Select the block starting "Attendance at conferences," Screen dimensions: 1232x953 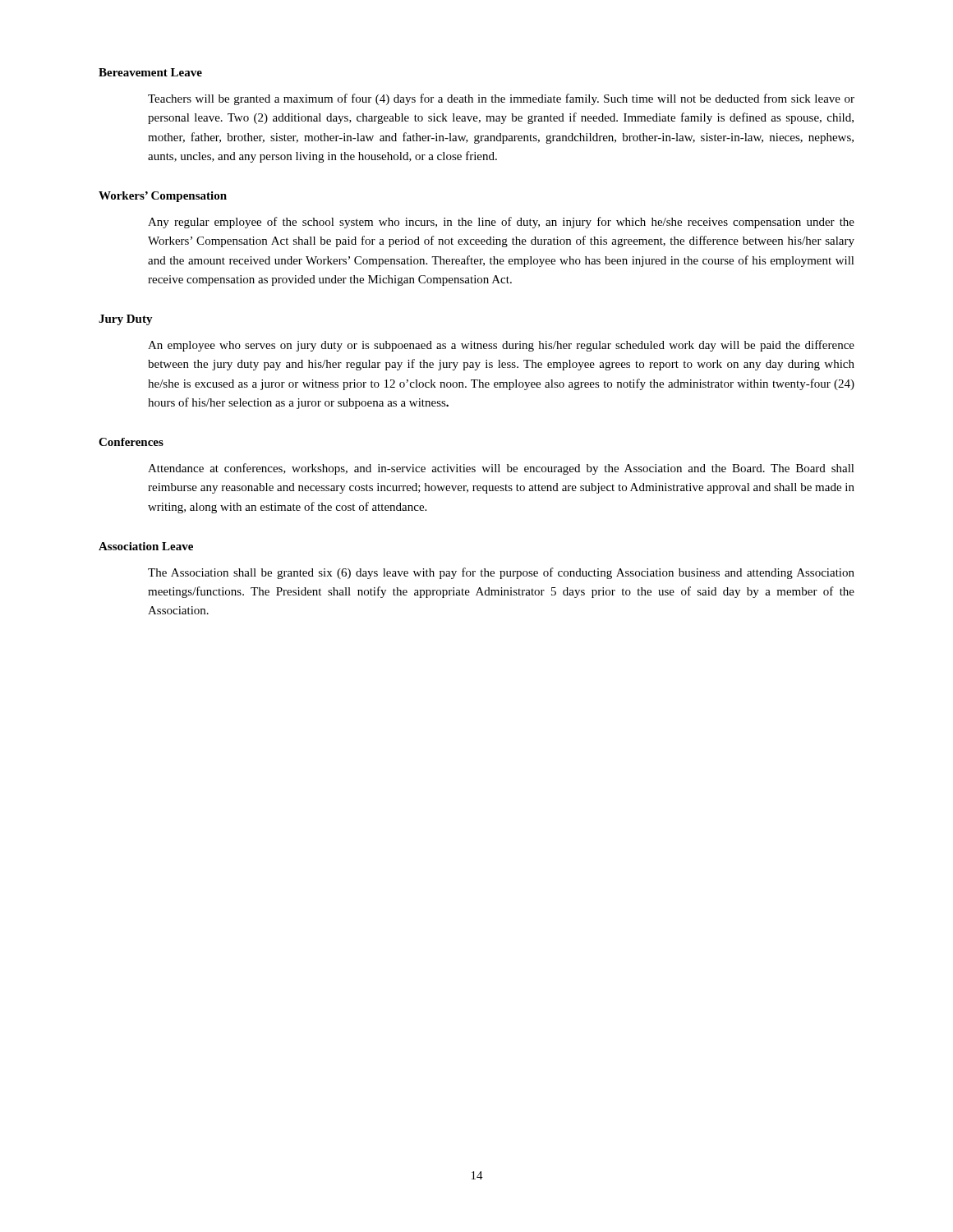[x=501, y=487]
